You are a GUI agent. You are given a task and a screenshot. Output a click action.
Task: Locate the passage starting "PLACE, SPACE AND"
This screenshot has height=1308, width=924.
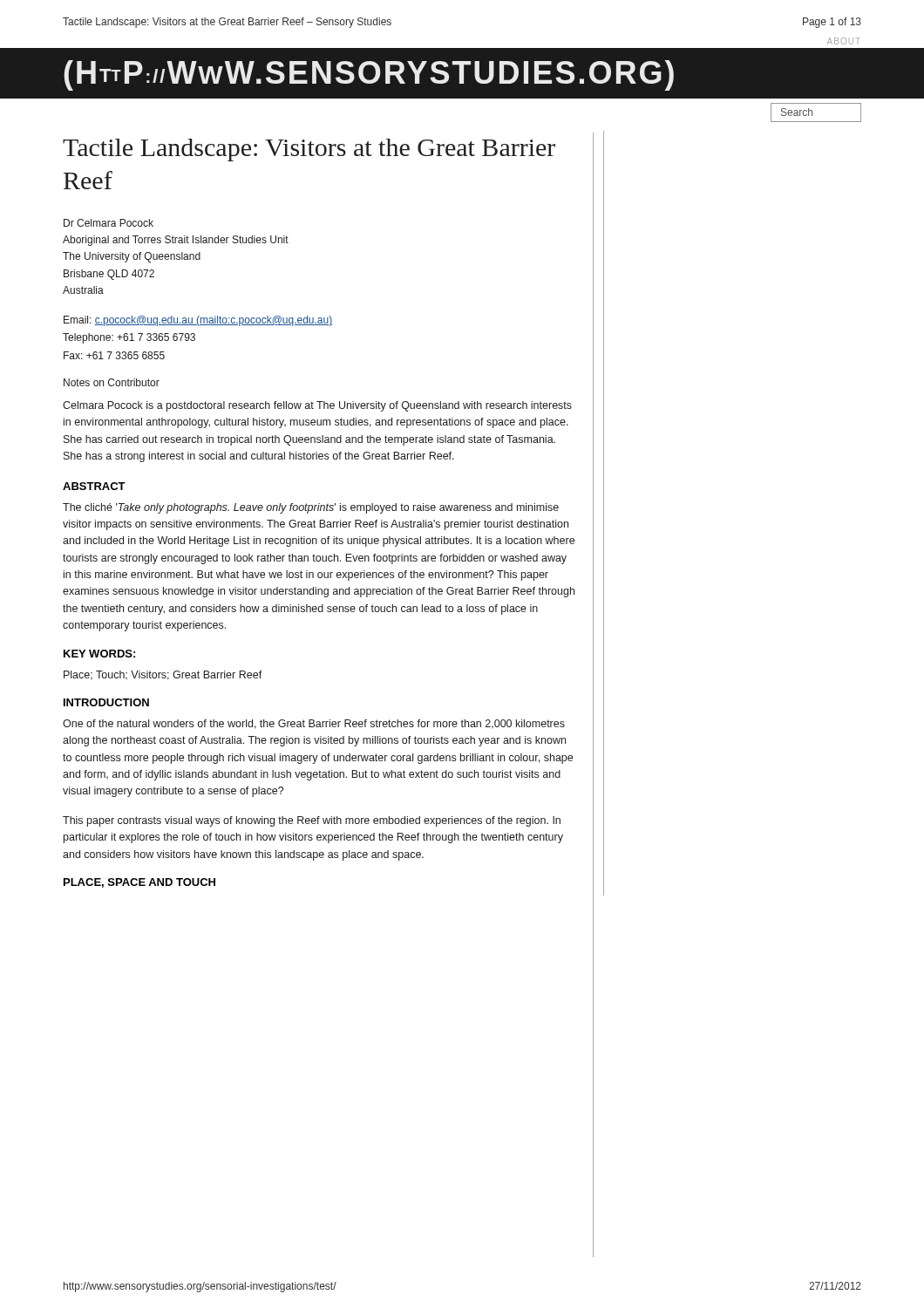(x=139, y=882)
